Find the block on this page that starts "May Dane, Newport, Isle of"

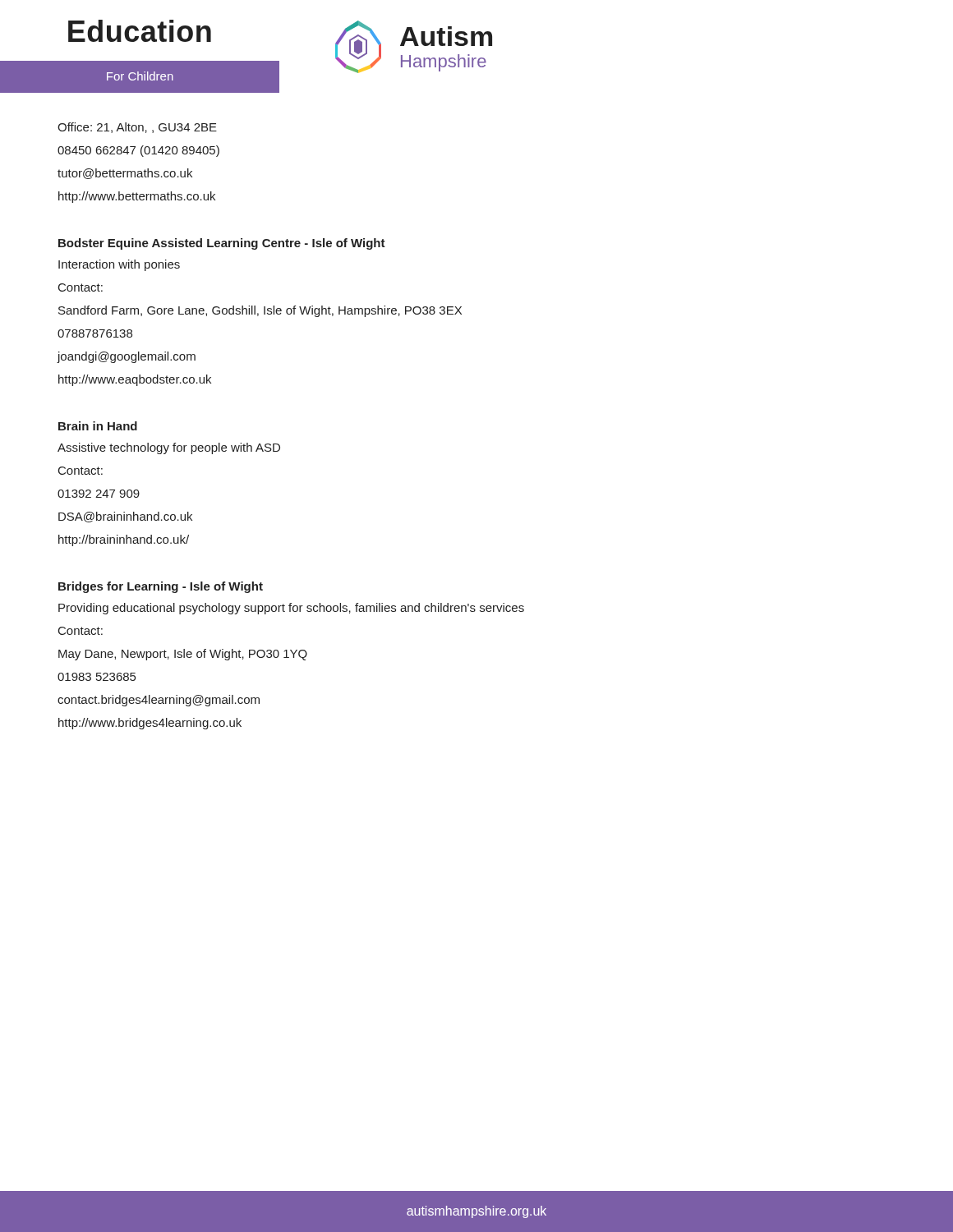[182, 653]
